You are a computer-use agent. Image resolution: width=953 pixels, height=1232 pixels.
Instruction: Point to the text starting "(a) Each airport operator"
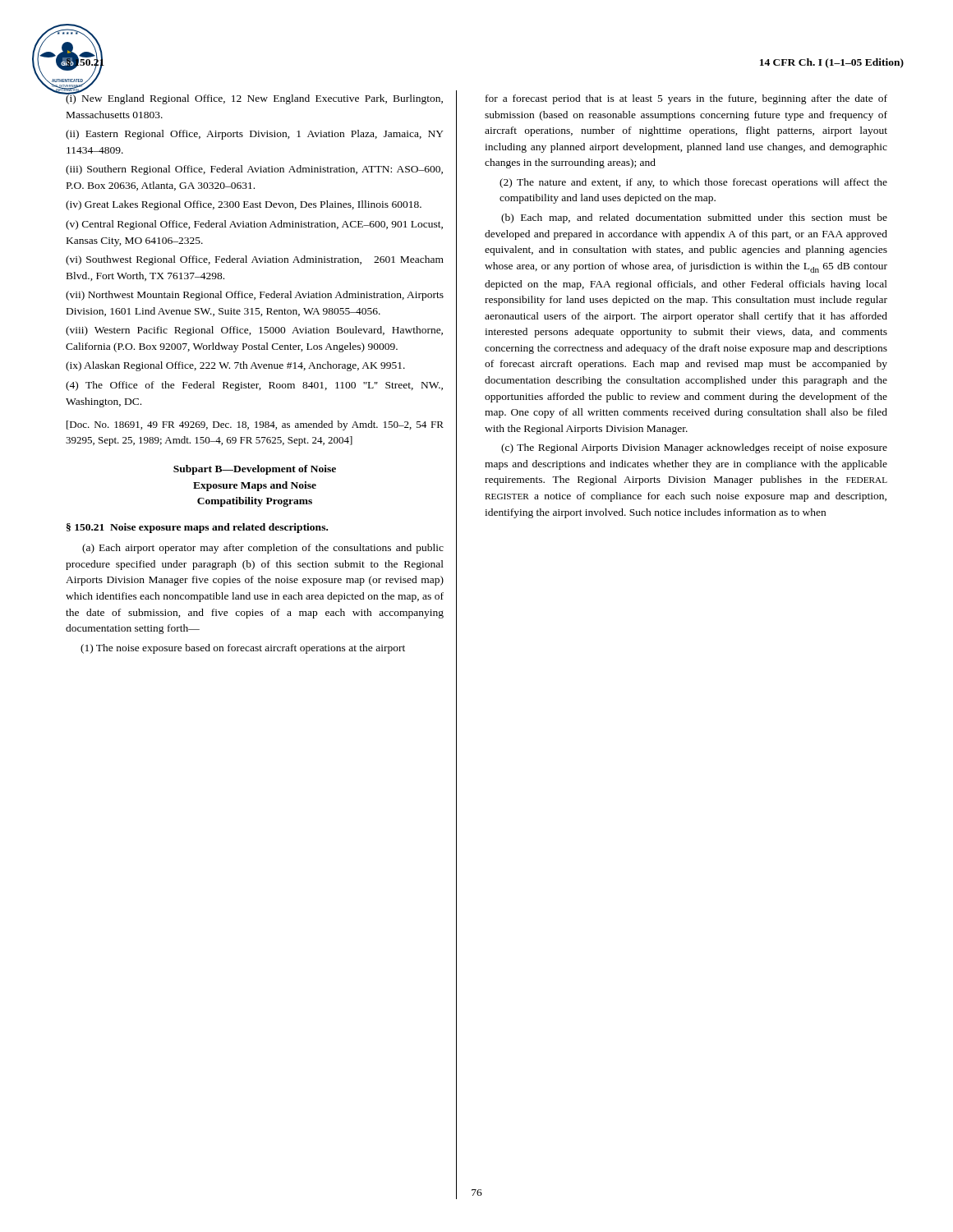[255, 598]
